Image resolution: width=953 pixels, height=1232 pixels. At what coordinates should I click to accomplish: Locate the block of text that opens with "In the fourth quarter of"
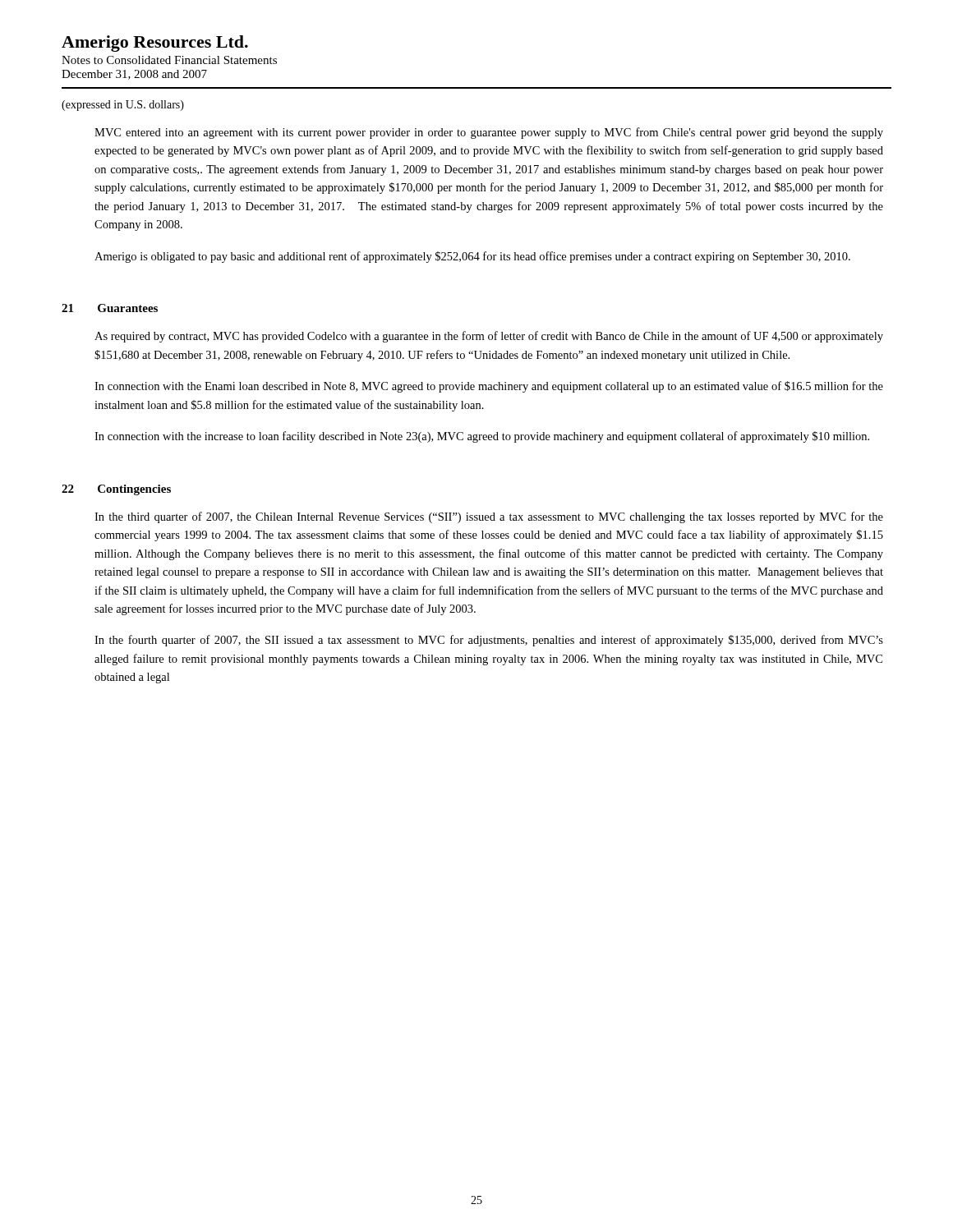[x=489, y=659]
